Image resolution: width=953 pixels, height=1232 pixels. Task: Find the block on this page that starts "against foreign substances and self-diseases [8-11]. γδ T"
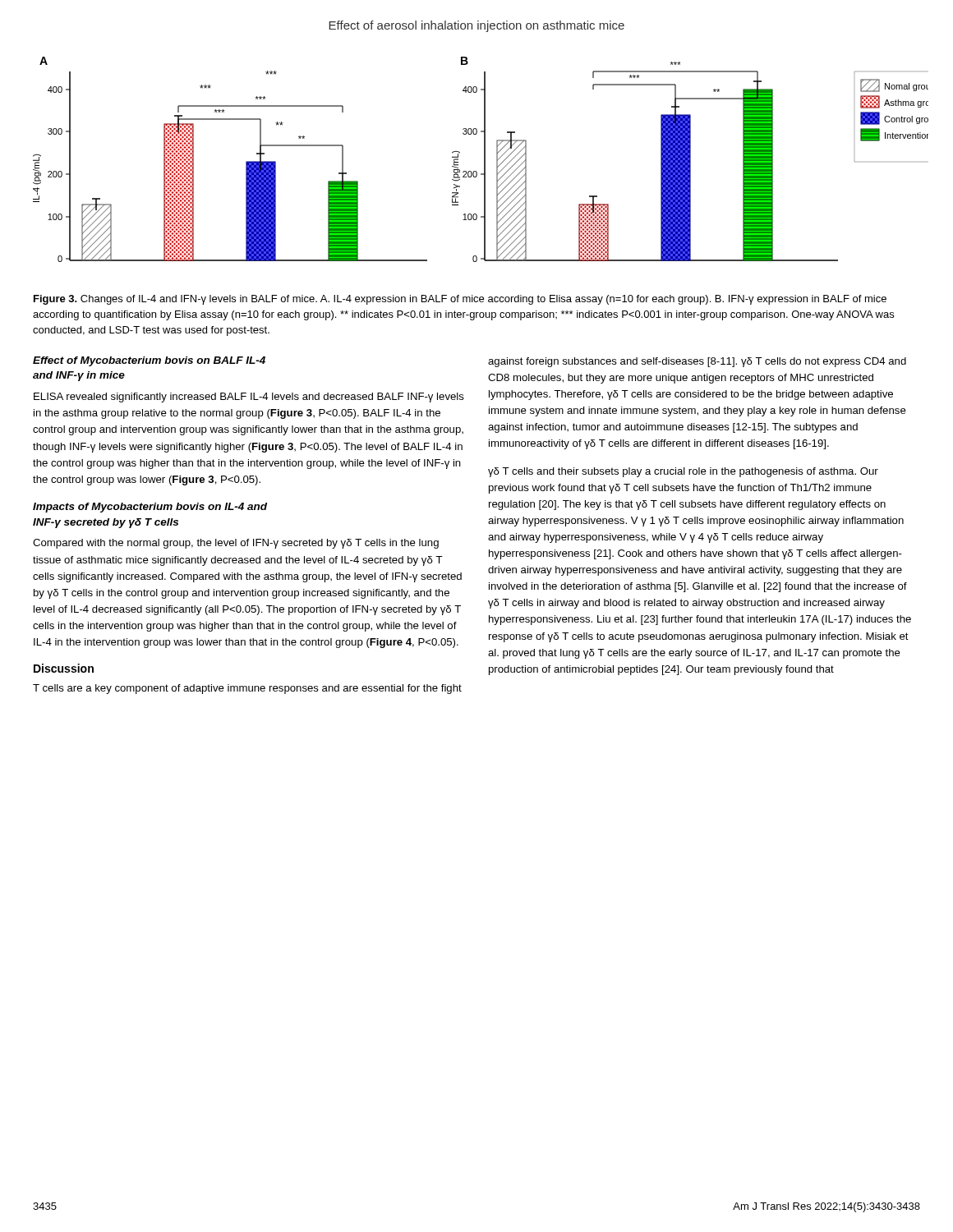coord(697,402)
